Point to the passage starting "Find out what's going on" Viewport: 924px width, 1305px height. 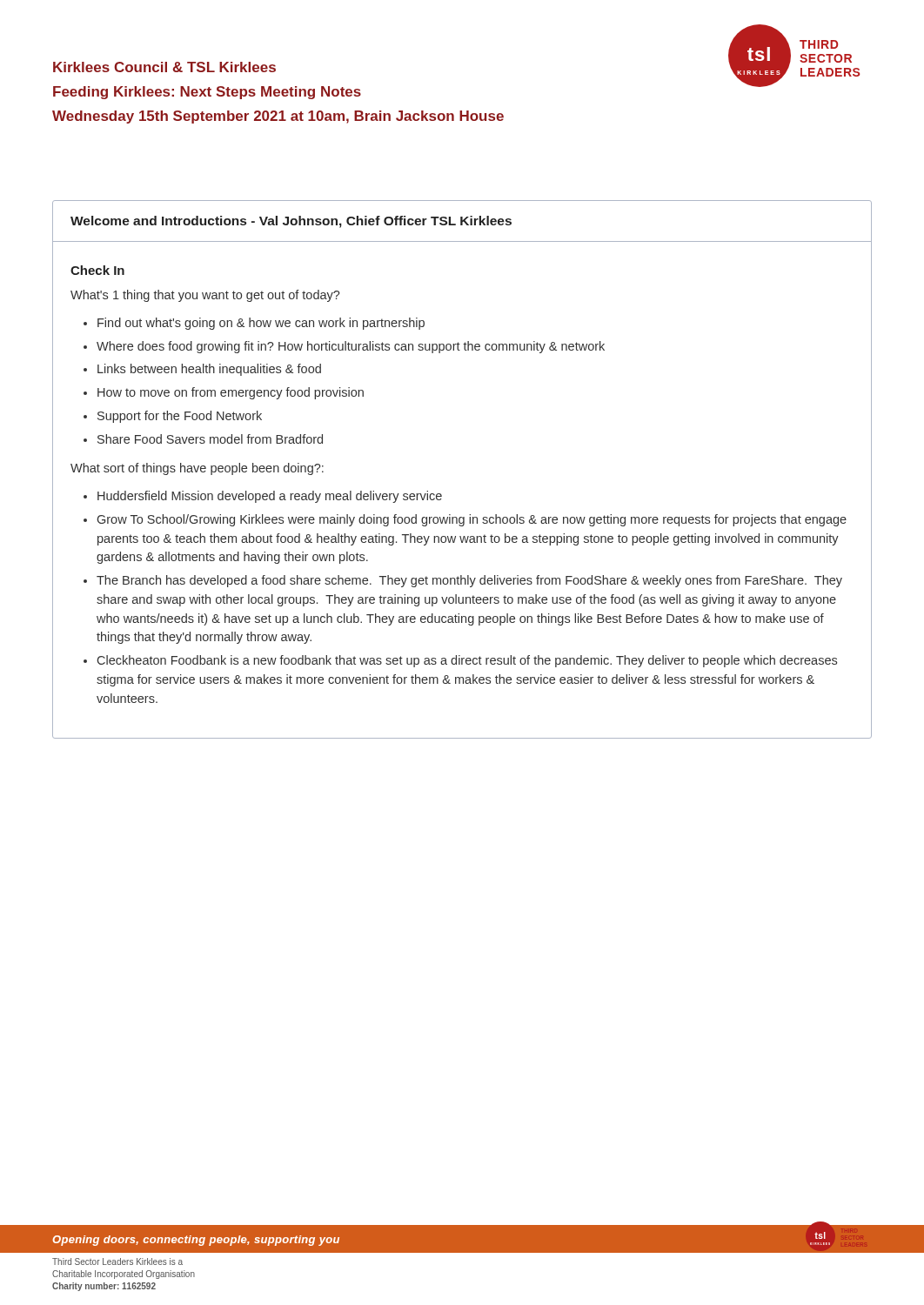click(x=261, y=323)
